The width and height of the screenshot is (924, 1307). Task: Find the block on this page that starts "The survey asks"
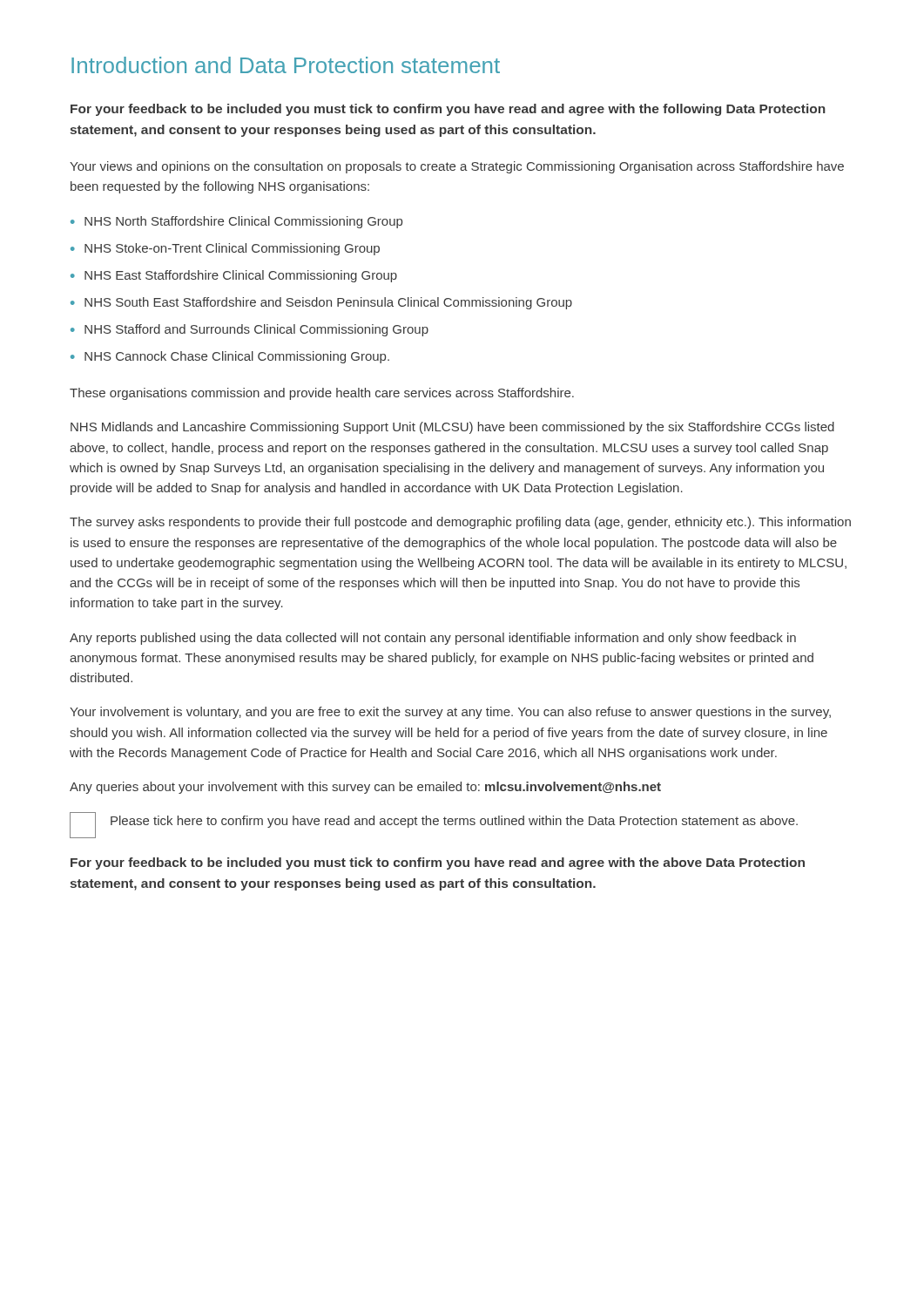pos(461,562)
